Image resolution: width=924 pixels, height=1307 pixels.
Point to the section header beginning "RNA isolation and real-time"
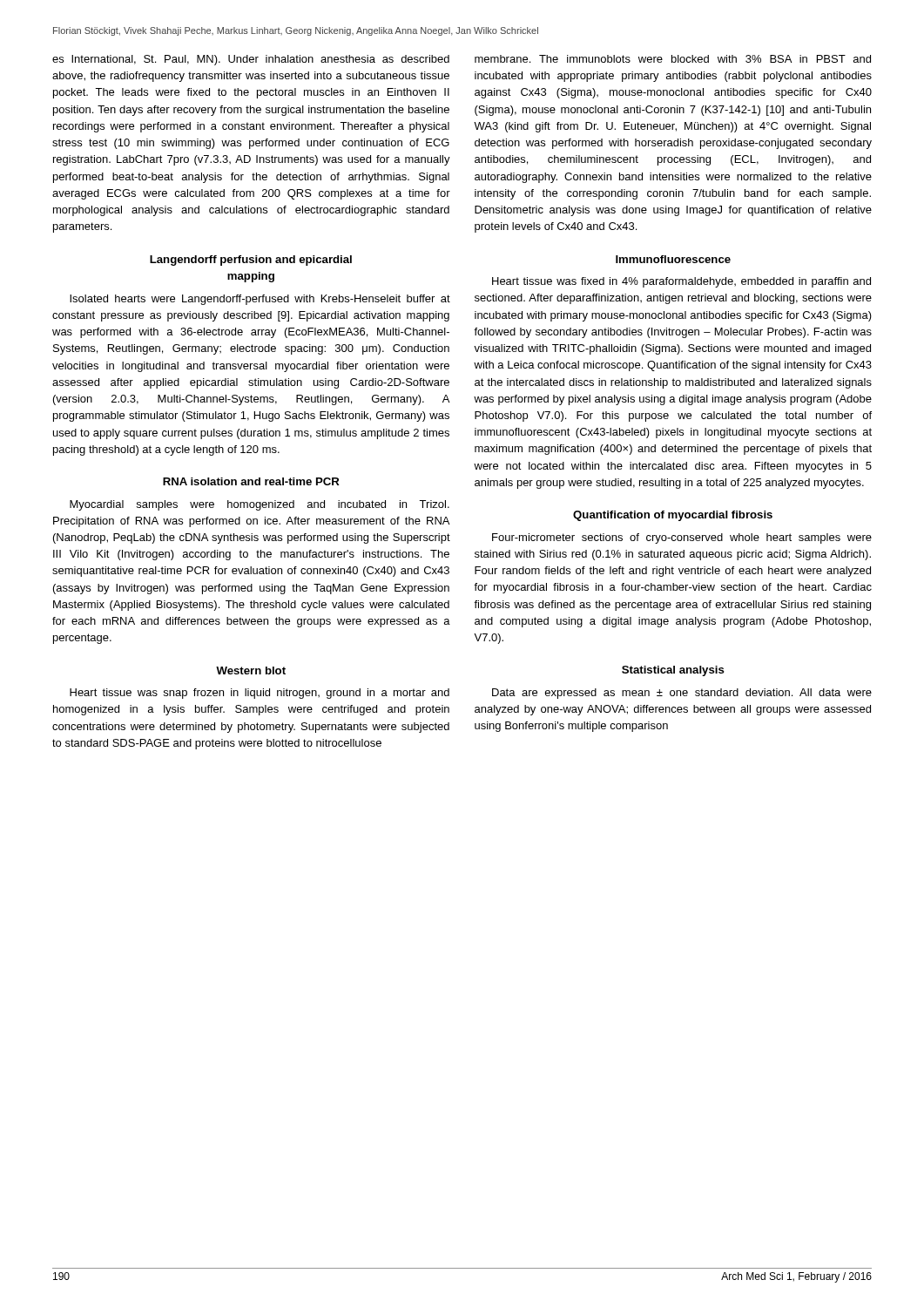point(251,481)
